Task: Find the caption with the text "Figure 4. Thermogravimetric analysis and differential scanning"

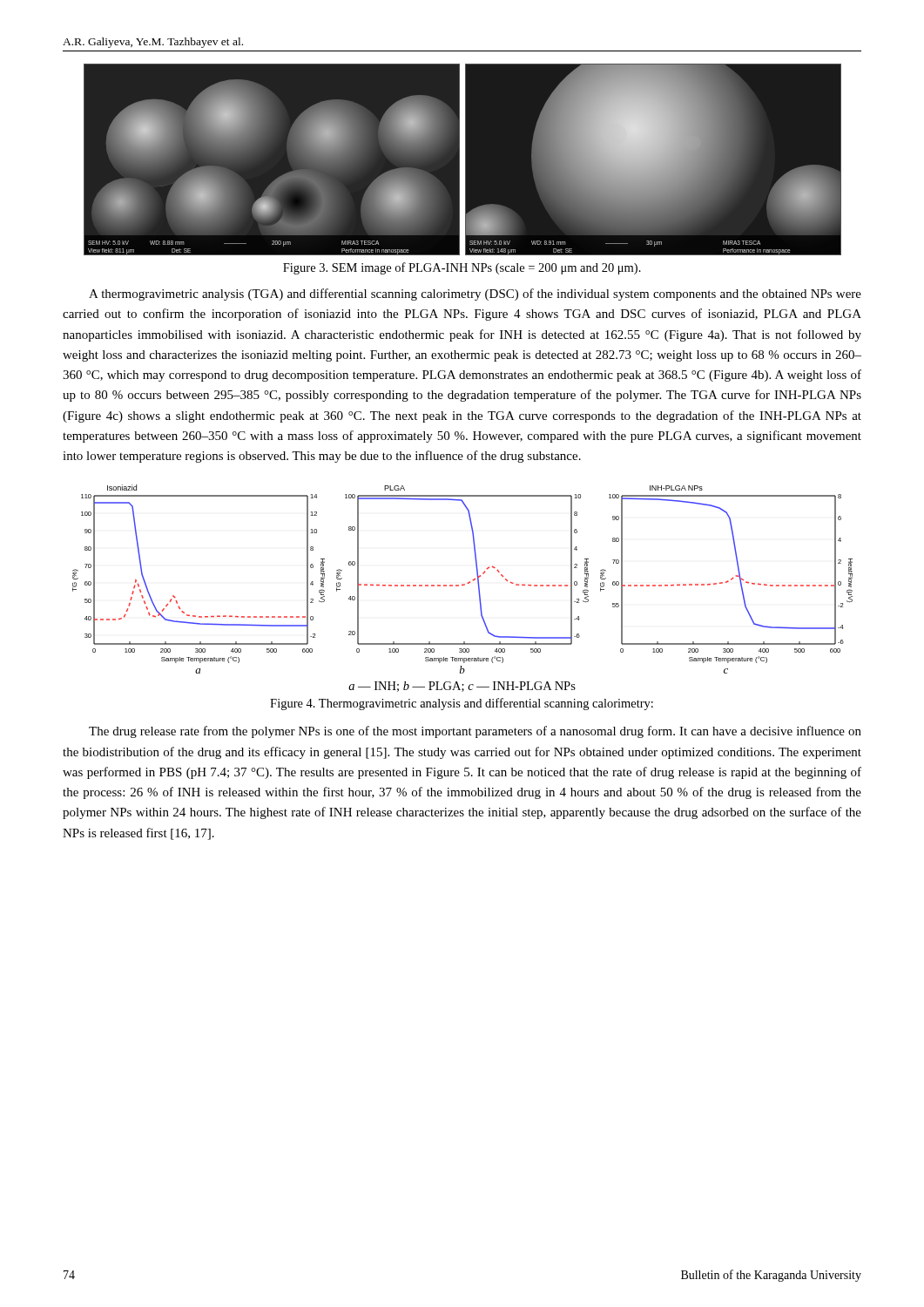Action: [462, 703]
